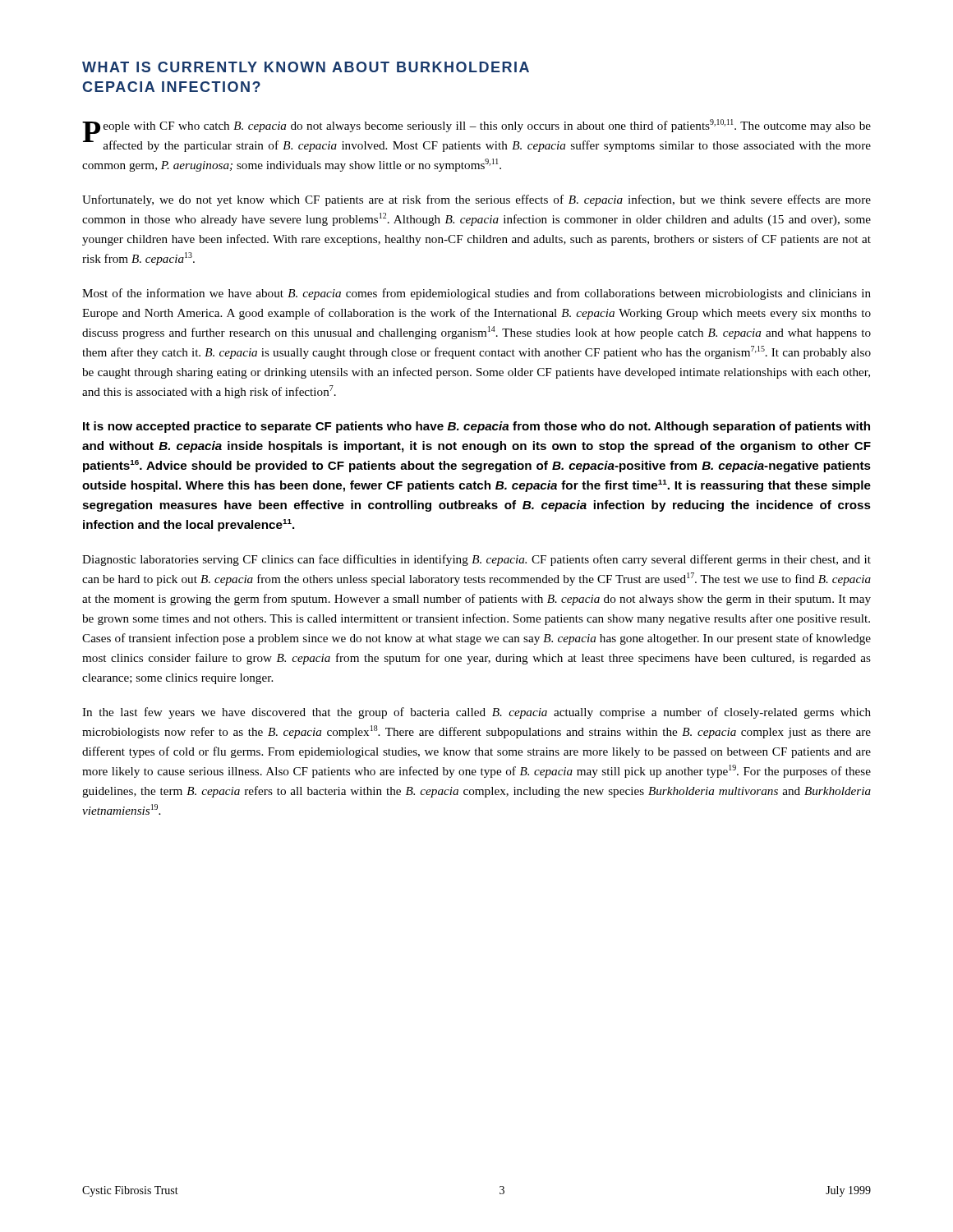Click on the text block with the text "Most of the information we have about B."
Screen dimensions: 1232x953
[x=476, y=342]
